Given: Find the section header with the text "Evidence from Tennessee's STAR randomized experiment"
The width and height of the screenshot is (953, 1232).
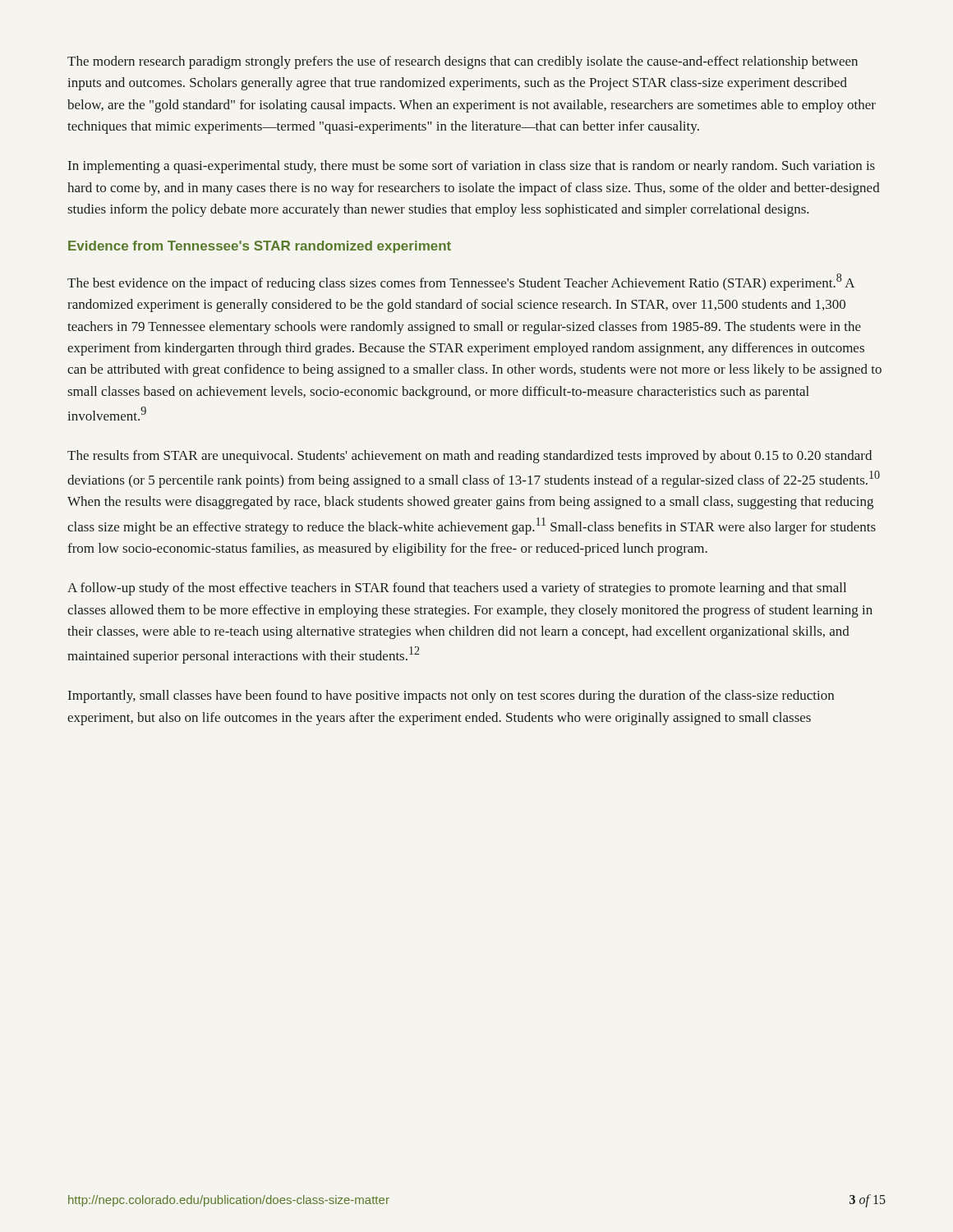Looking at the screenshot, I should click(x=259, y=246).
